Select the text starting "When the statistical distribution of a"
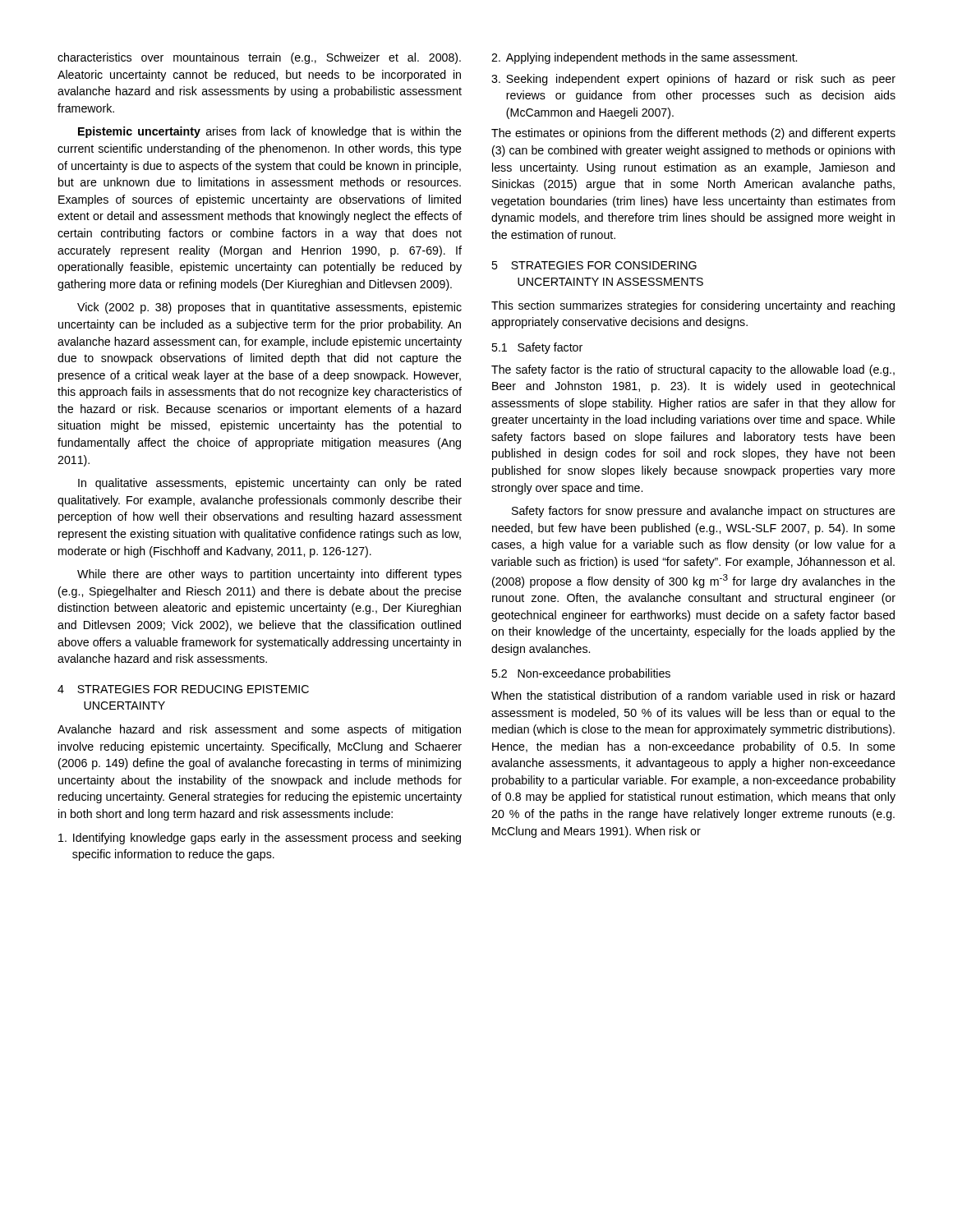The width and height of the screenshot is (953, 1232). tap(693, 763)
